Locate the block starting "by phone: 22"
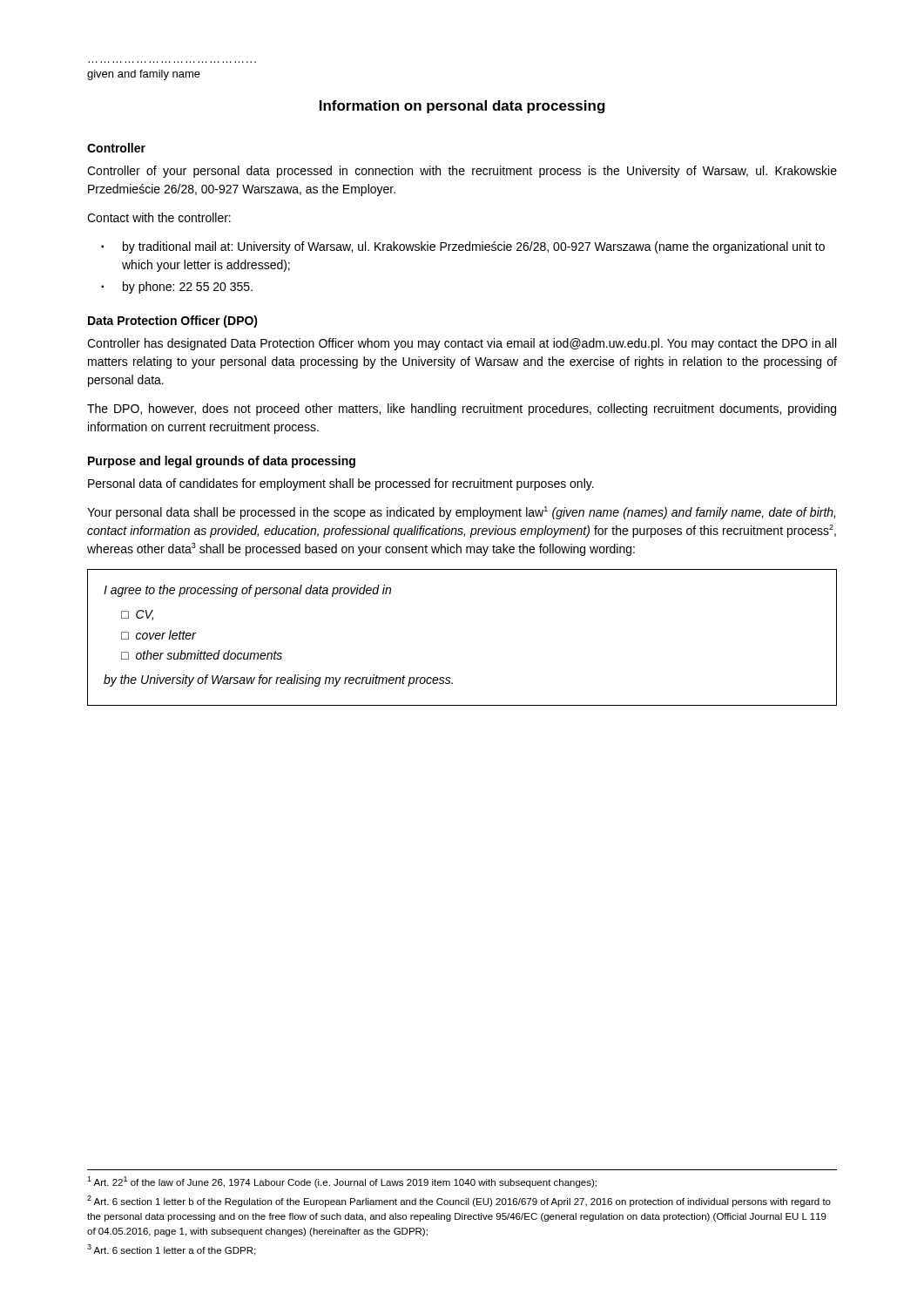The width and height of the screenshot is (924, 1307). [x=188, y=287]
